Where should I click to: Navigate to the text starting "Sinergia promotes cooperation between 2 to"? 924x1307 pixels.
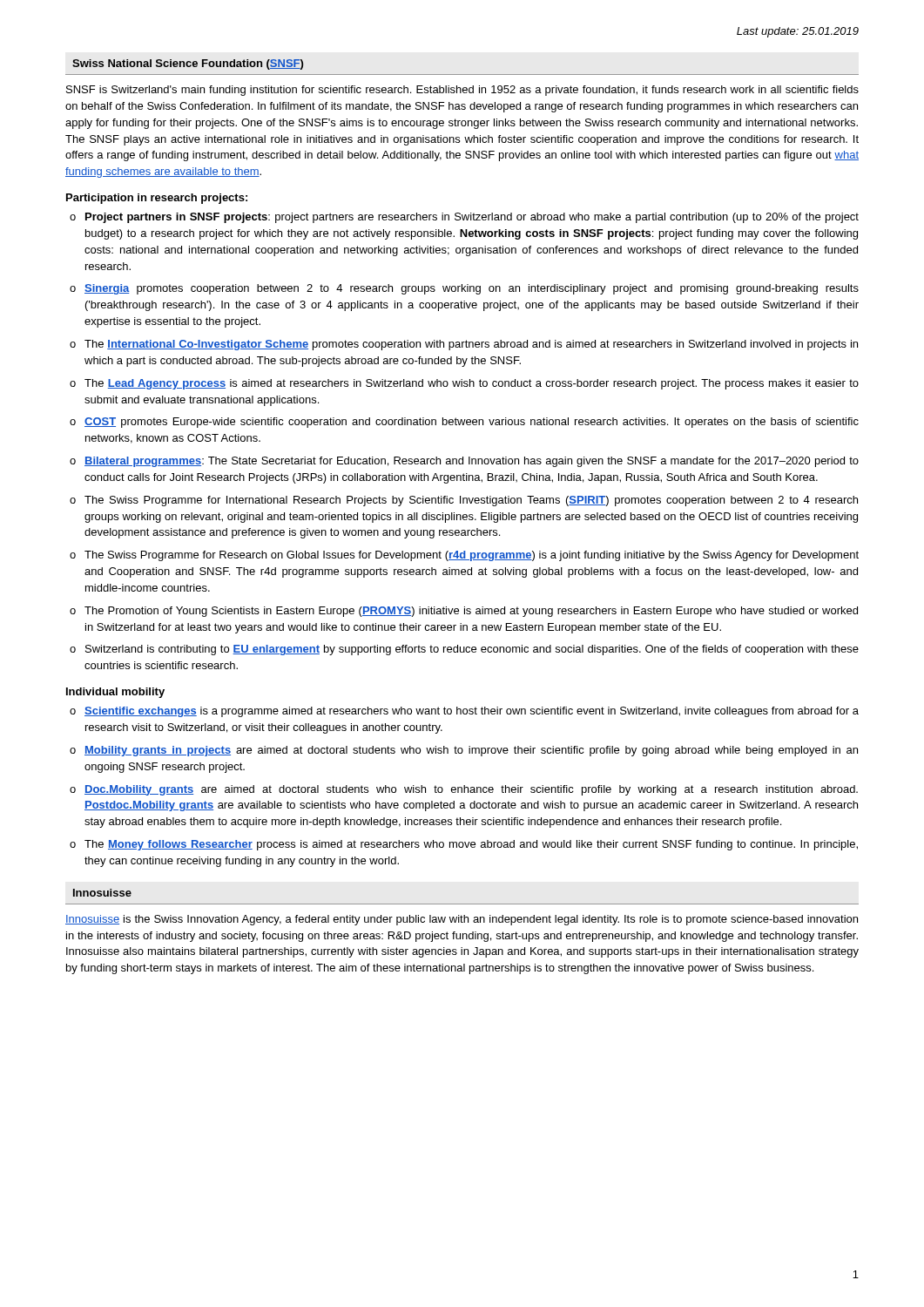pos(472,305)
